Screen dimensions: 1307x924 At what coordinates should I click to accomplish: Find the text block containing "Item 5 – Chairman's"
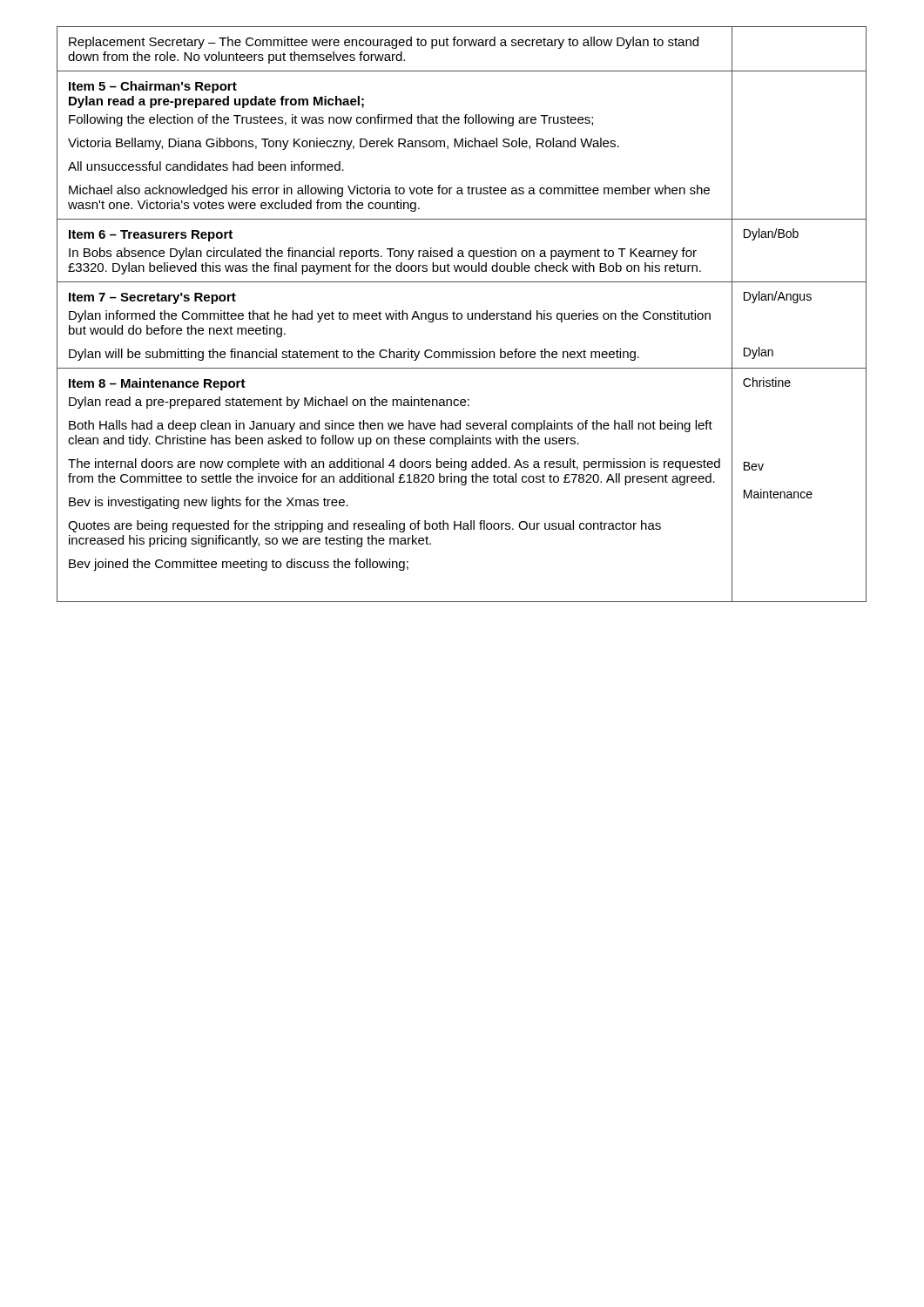coord(394,145)
